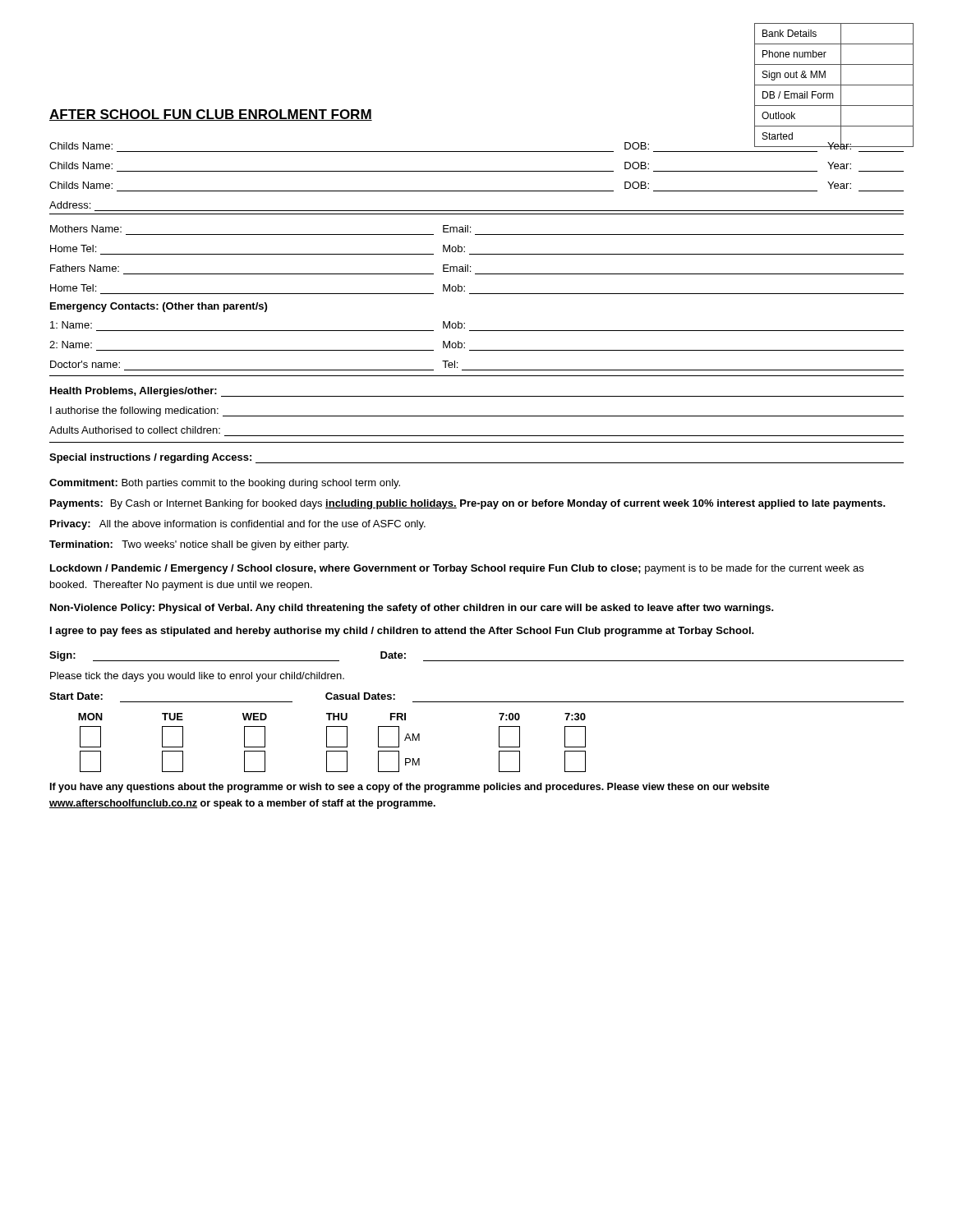The image size is (953, 1232).
Task: Find the text with the text "Mothers Name: Email:"
Action: [476, 228]
